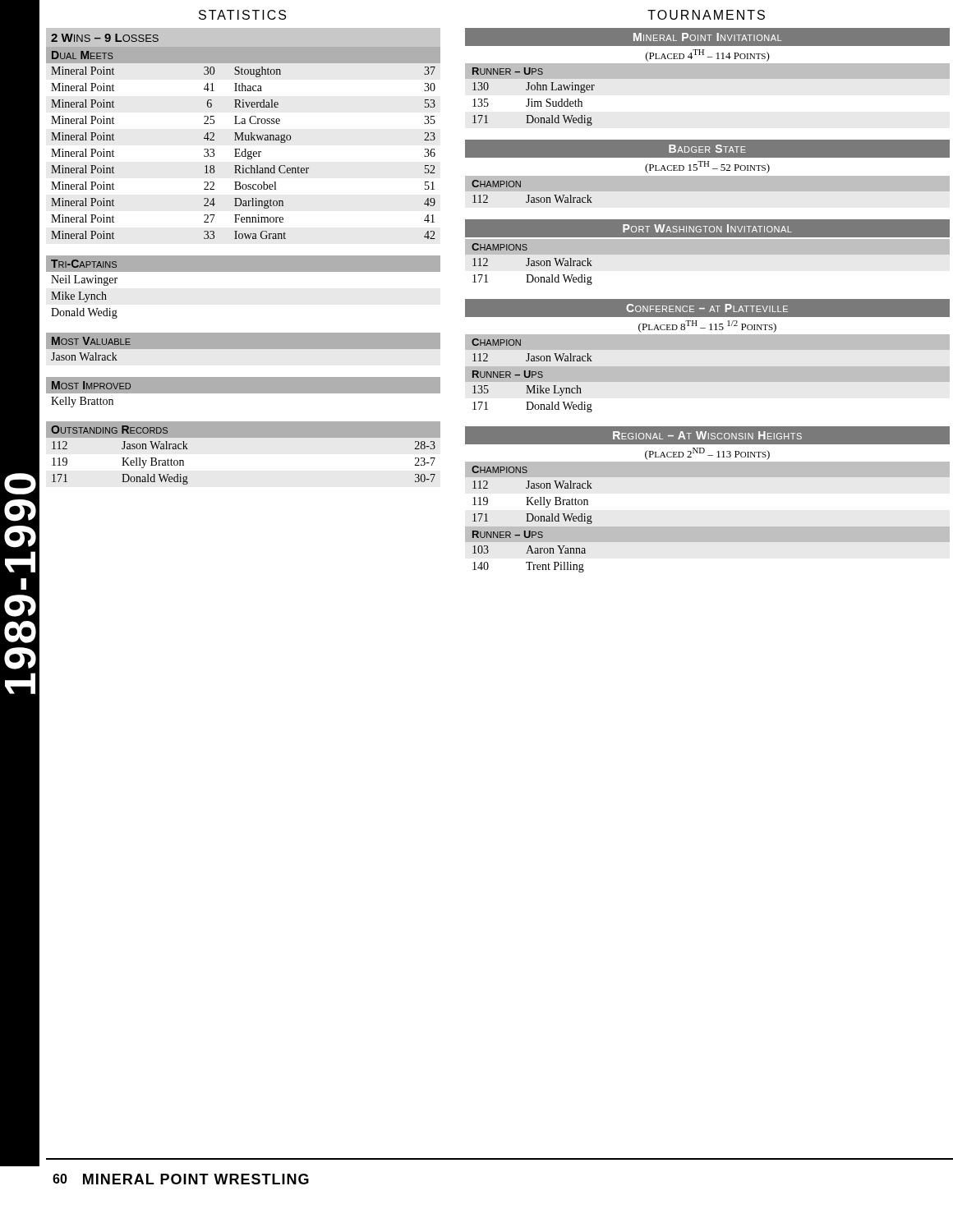Find "DUAL MEETS" on this page
Viewport: 953px width, 1232px height.
tap(82, 55)
